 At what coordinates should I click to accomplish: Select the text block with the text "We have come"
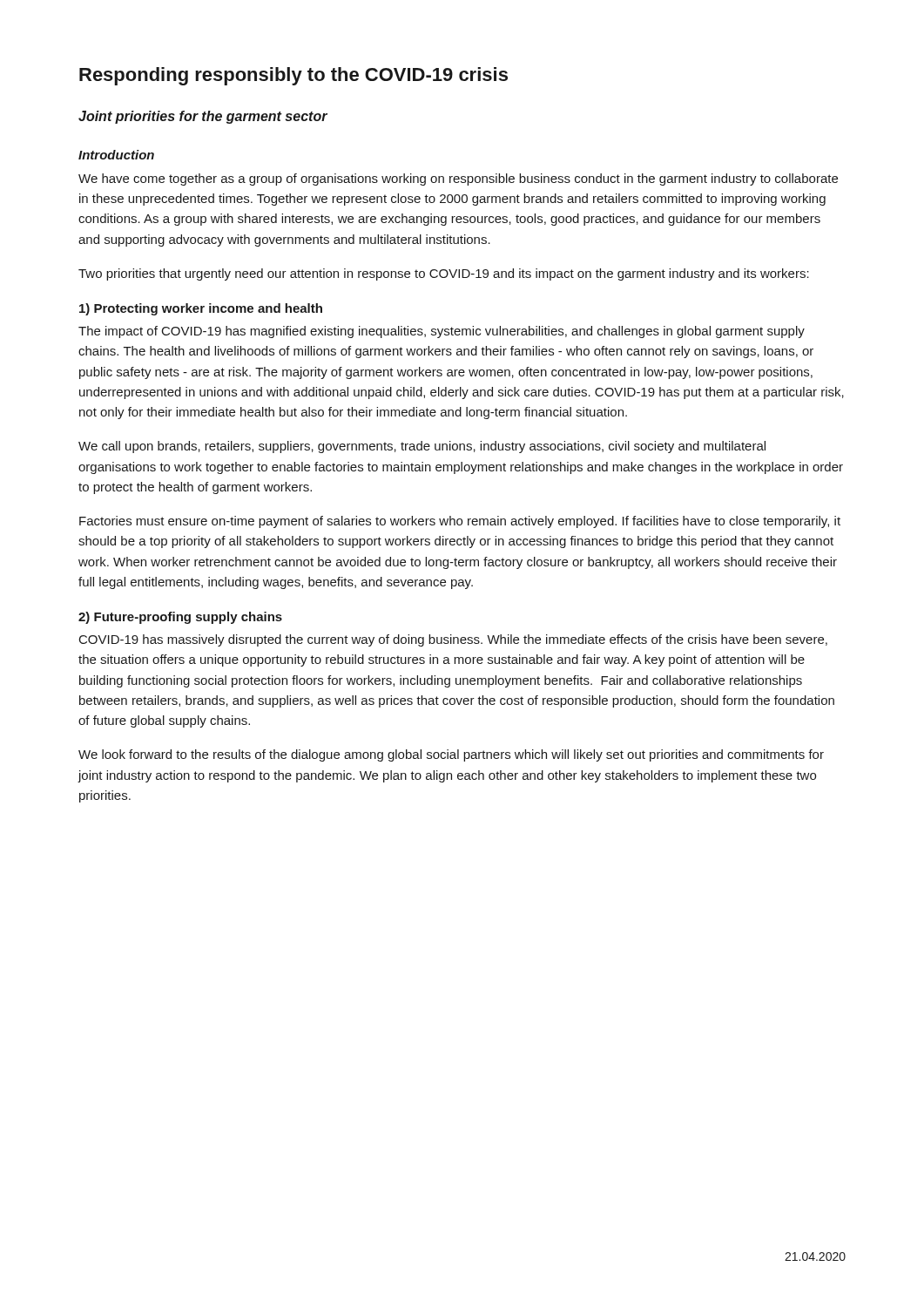[458, 209]
